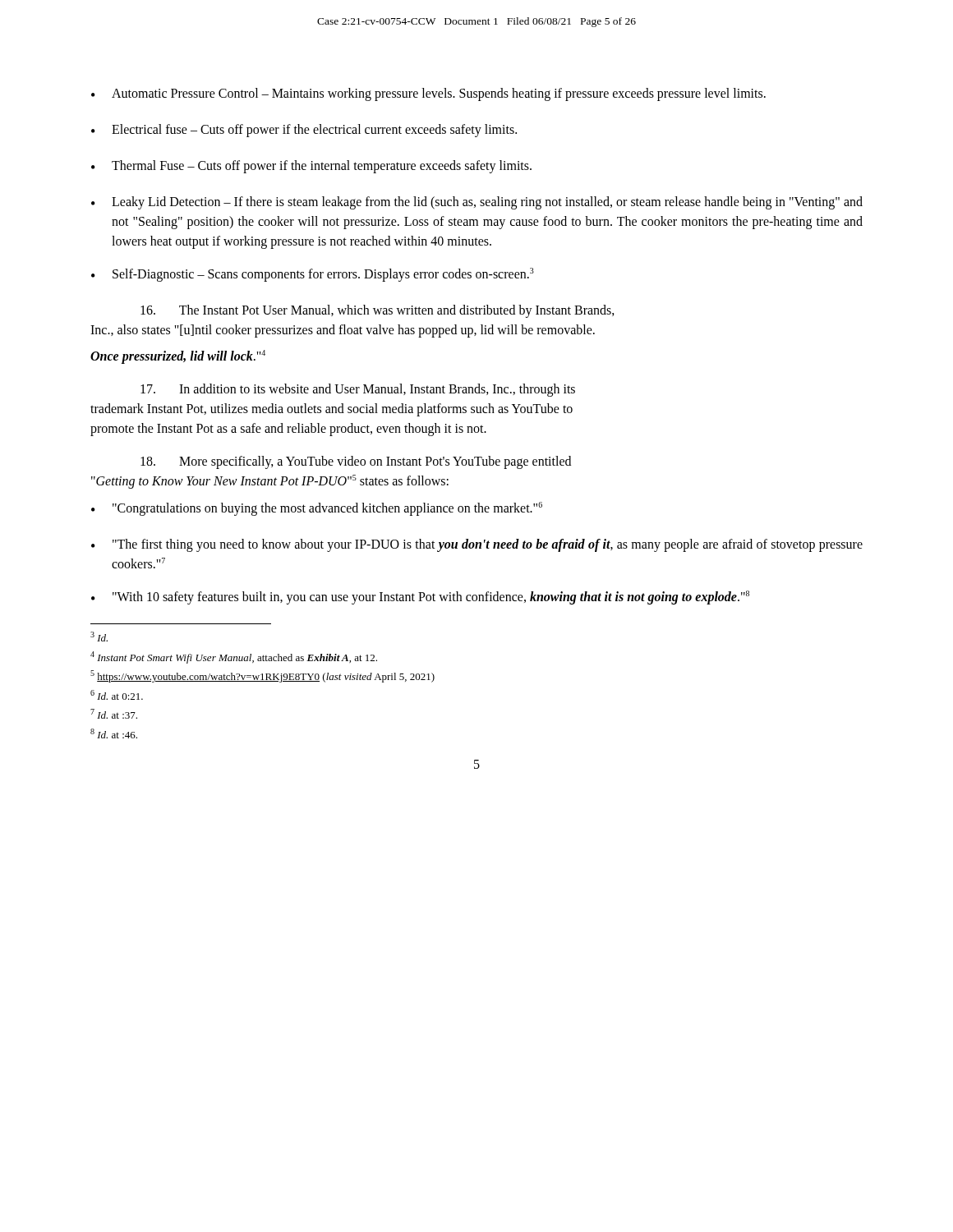Click where it says "7 Id. at :37."
The width and height of the screenshot is (953, 1232).
[x=114, y=714]
